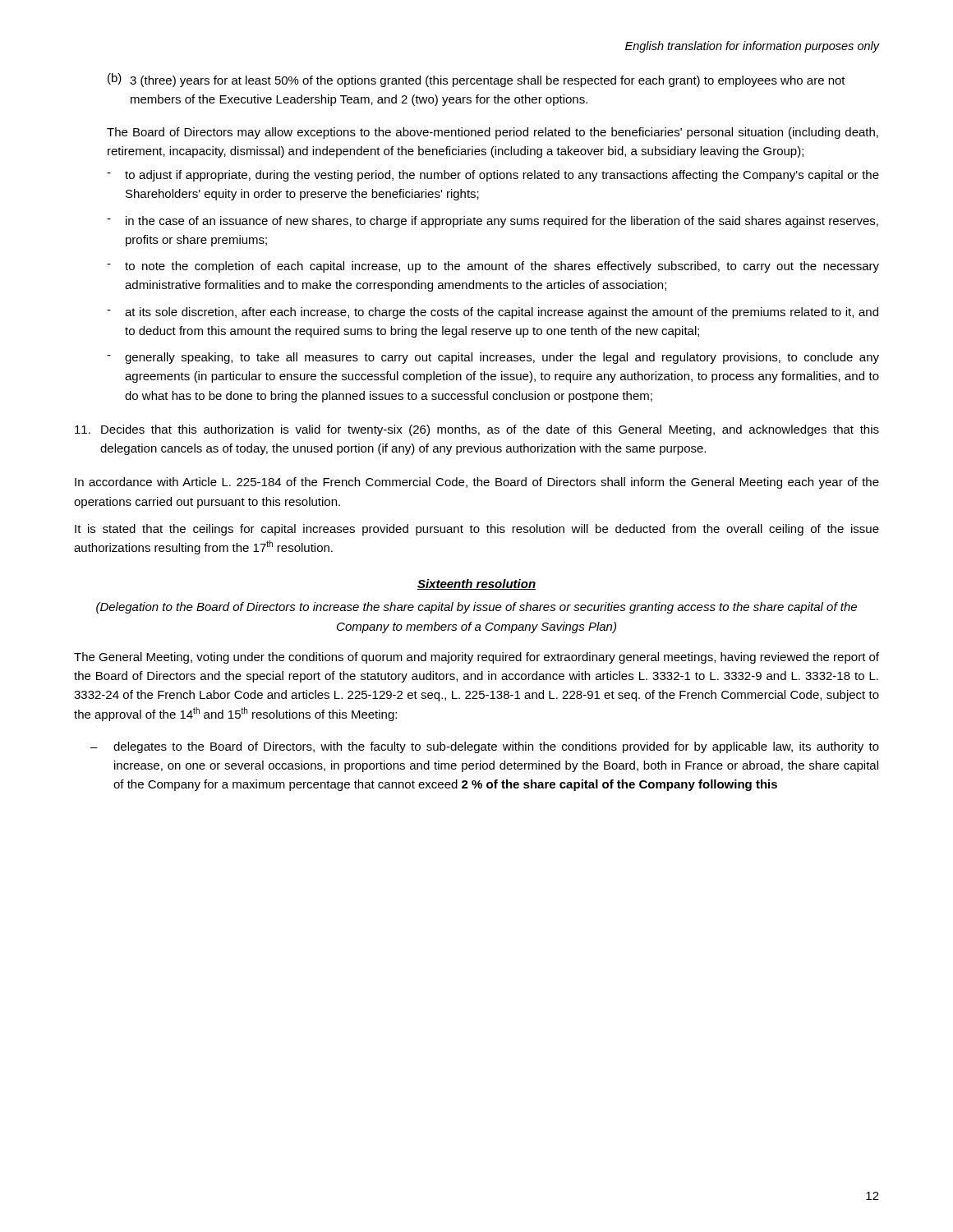
Task: Select the element starting "11. Decides that this authorization"
Action: 476,439
